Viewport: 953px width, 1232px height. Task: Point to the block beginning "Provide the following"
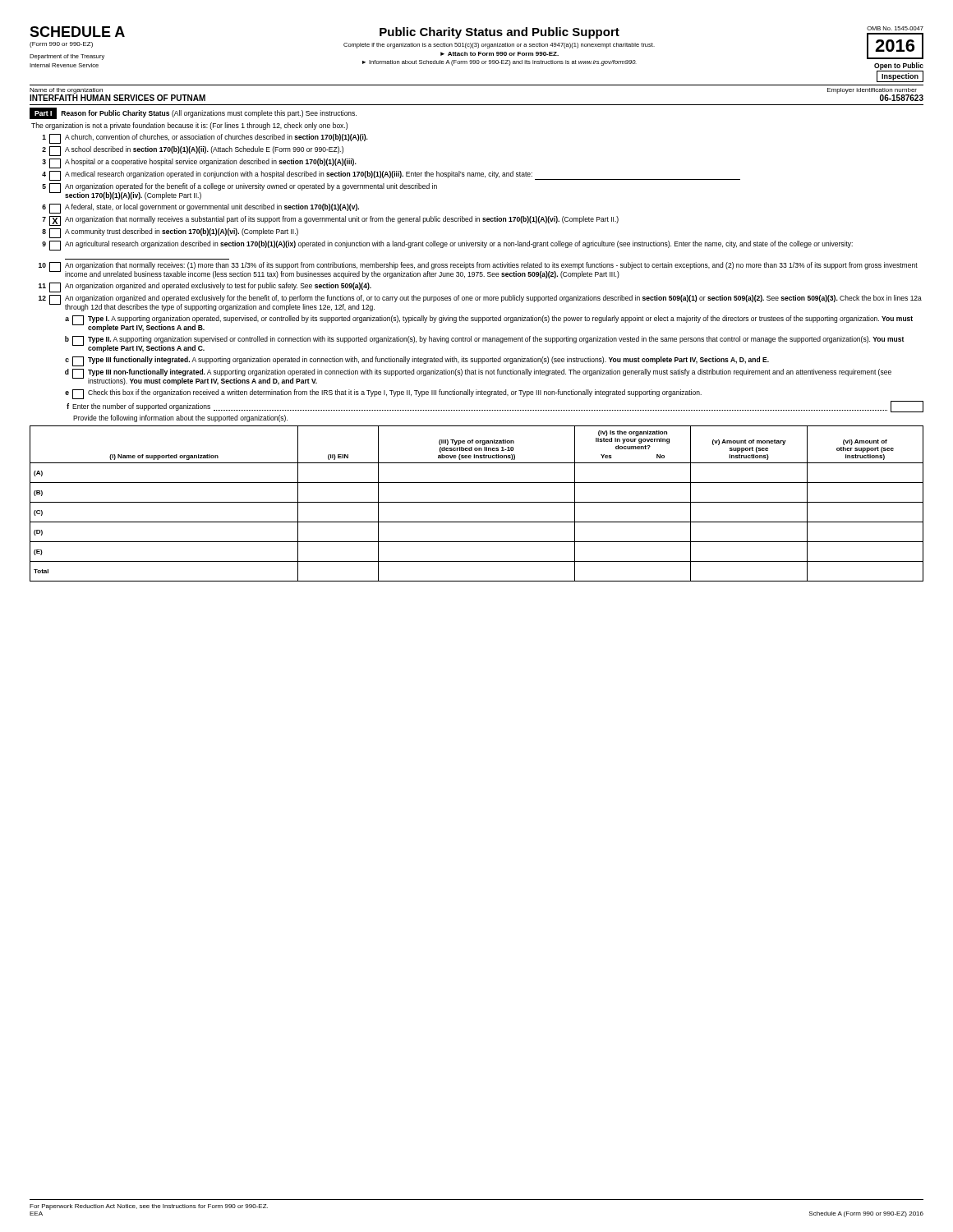[x=181, y=418]
